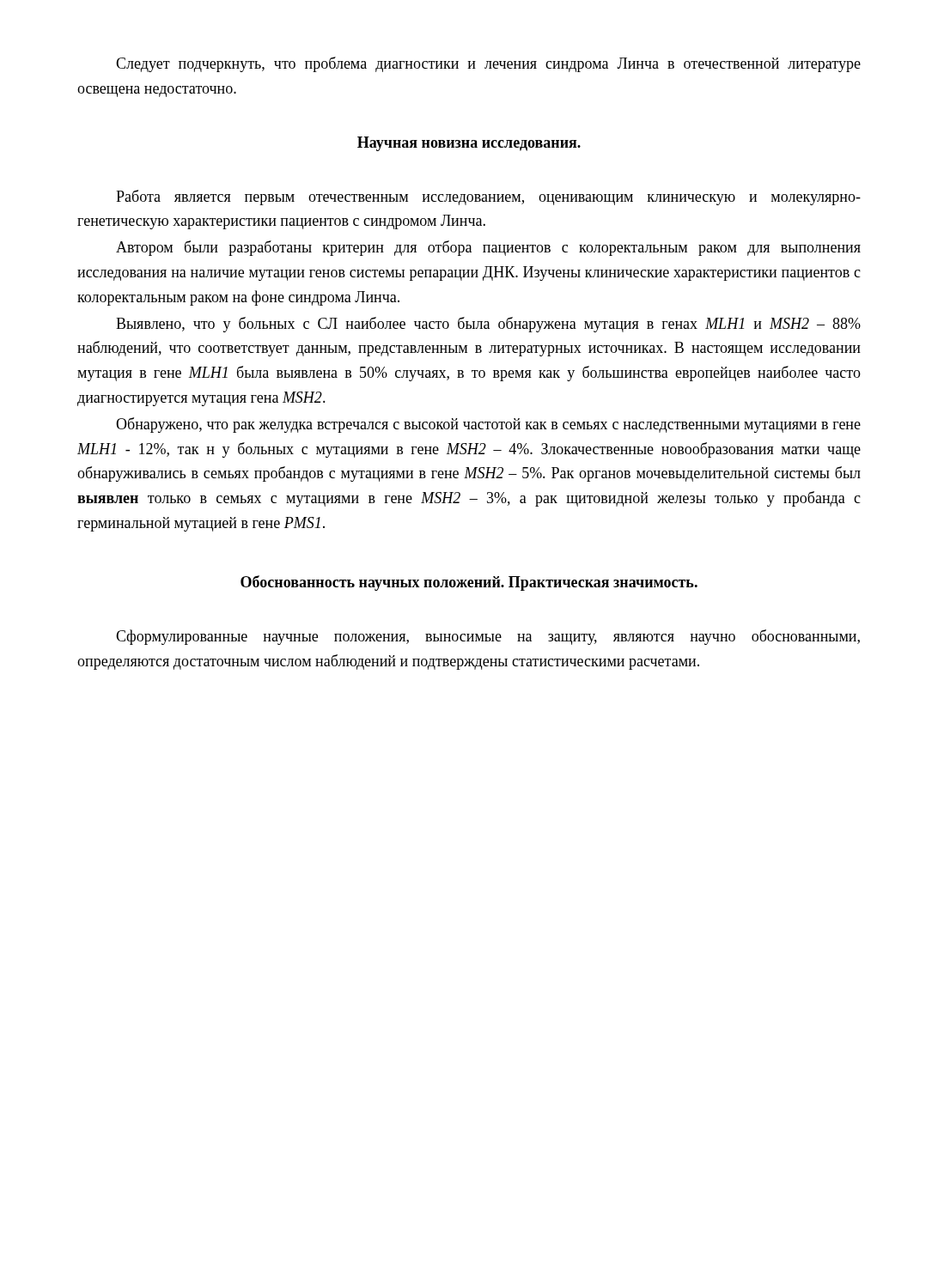Where is the passage that starts "Следует подчеркнуть, что"?
Viewport: 938px width, 1288px height.
click(469, 76)
